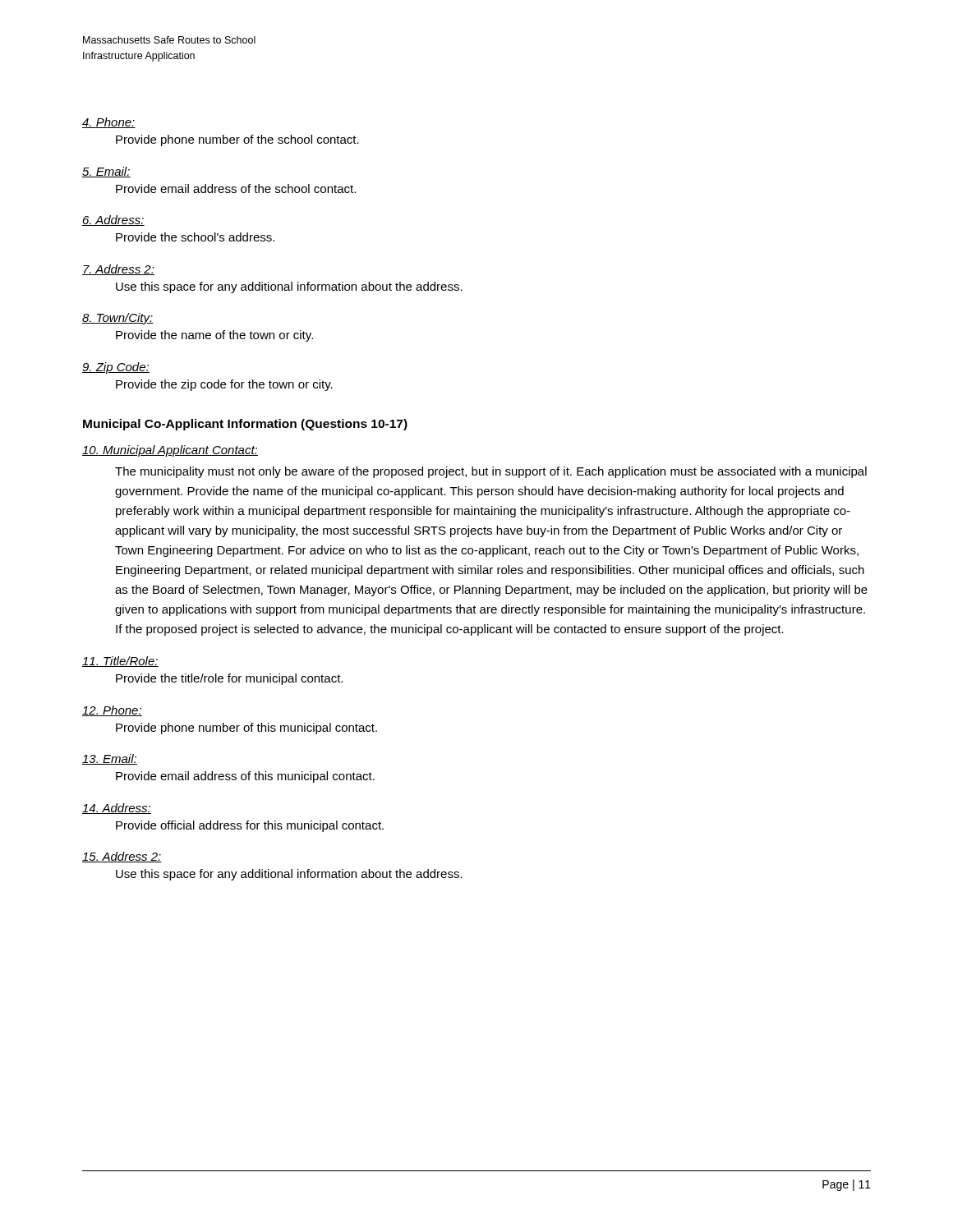Select the section header
953x1232 pixels.
(x=245, y=423)
